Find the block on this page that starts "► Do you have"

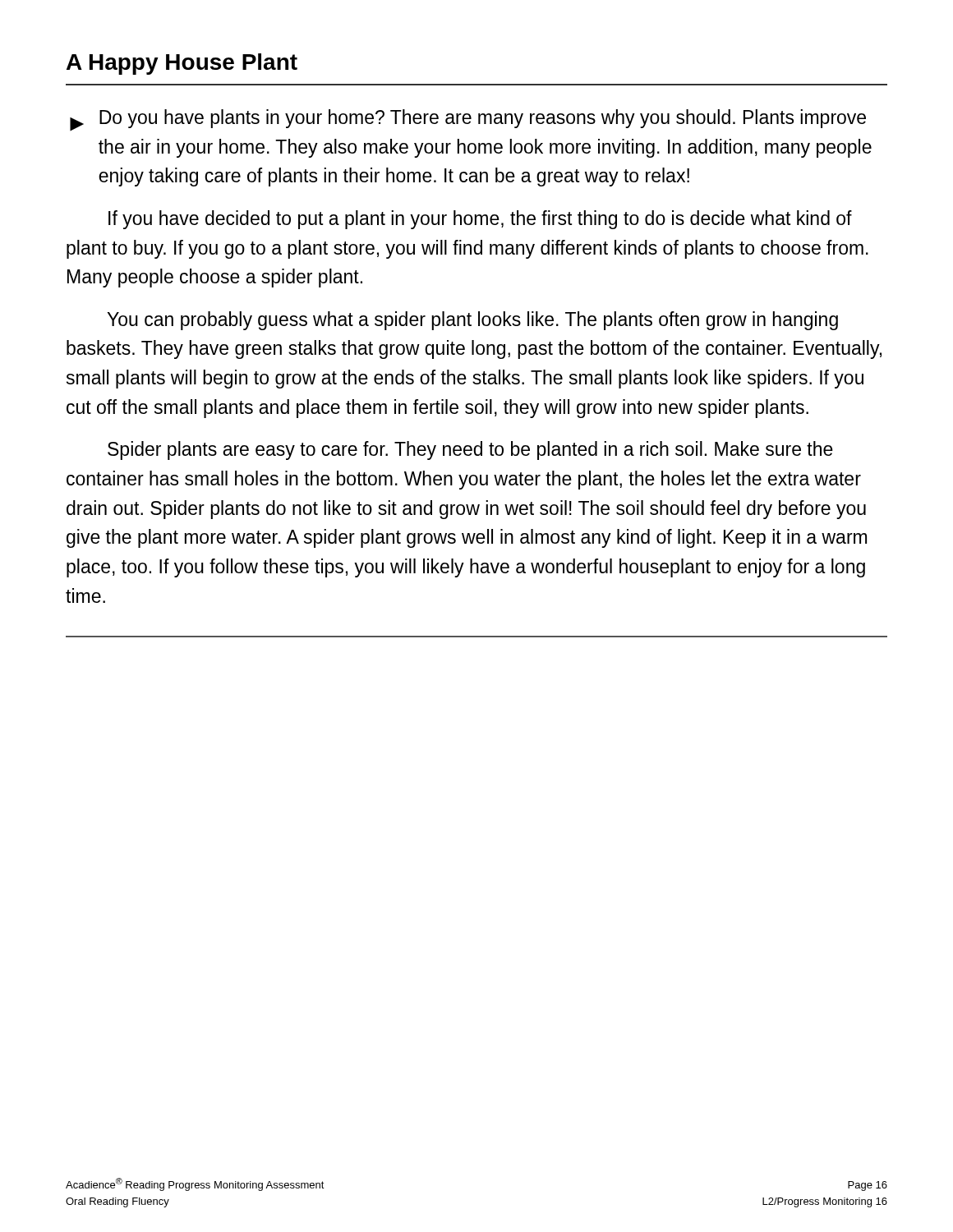(476, 147)
